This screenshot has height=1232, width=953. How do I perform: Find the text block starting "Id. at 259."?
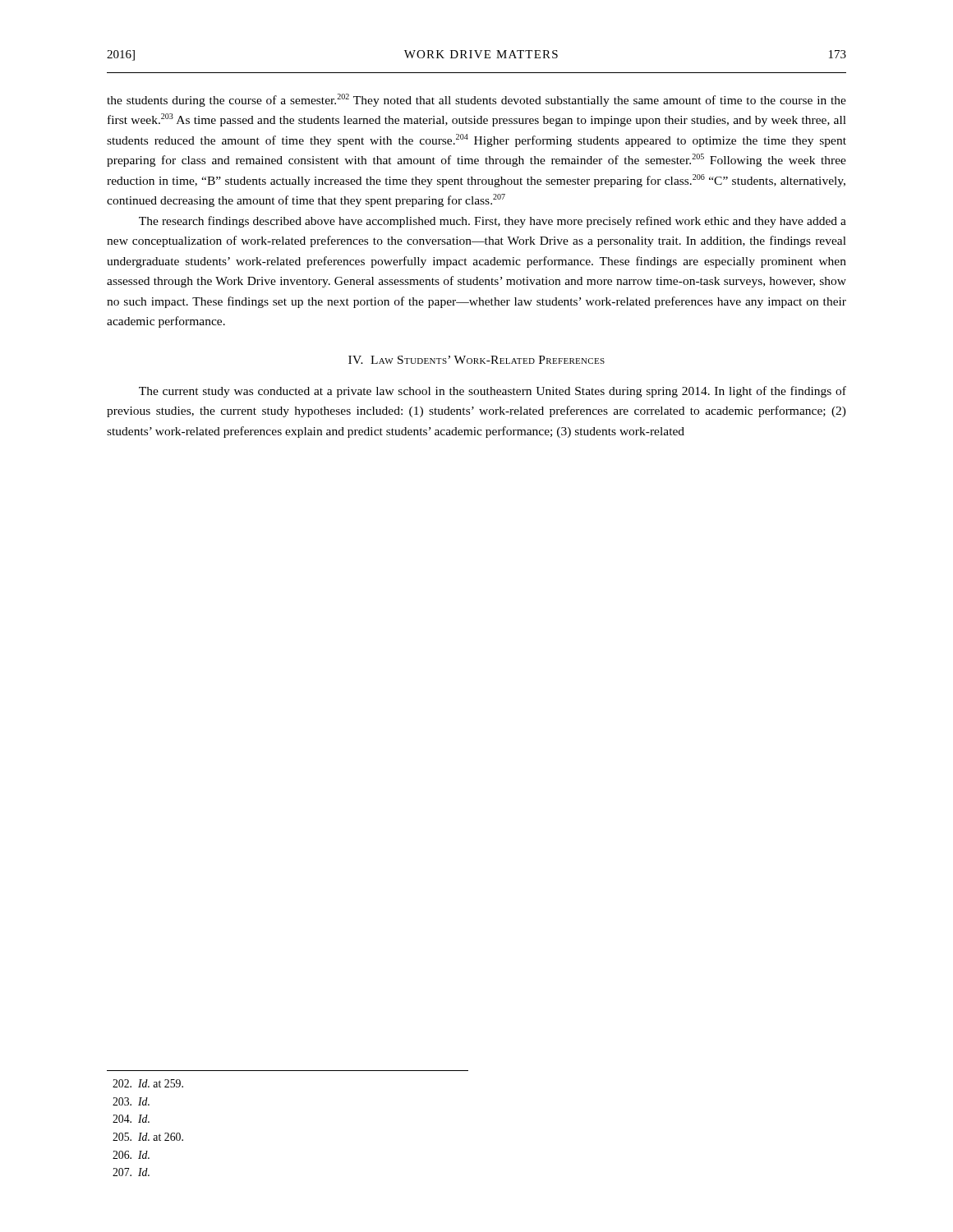click(x=145, y=1084)
